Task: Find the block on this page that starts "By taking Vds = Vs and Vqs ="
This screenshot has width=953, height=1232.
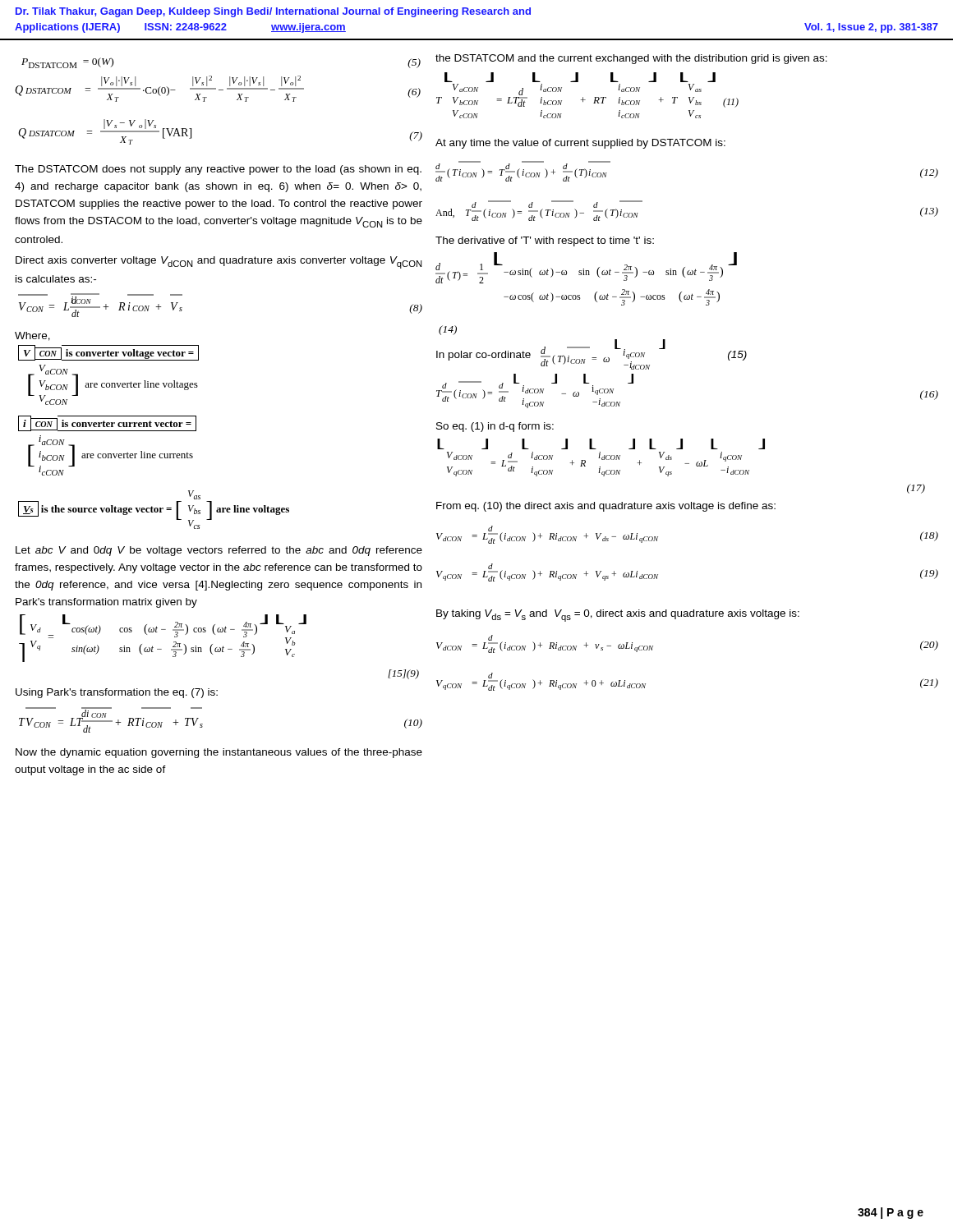Action: click(618, 615)
